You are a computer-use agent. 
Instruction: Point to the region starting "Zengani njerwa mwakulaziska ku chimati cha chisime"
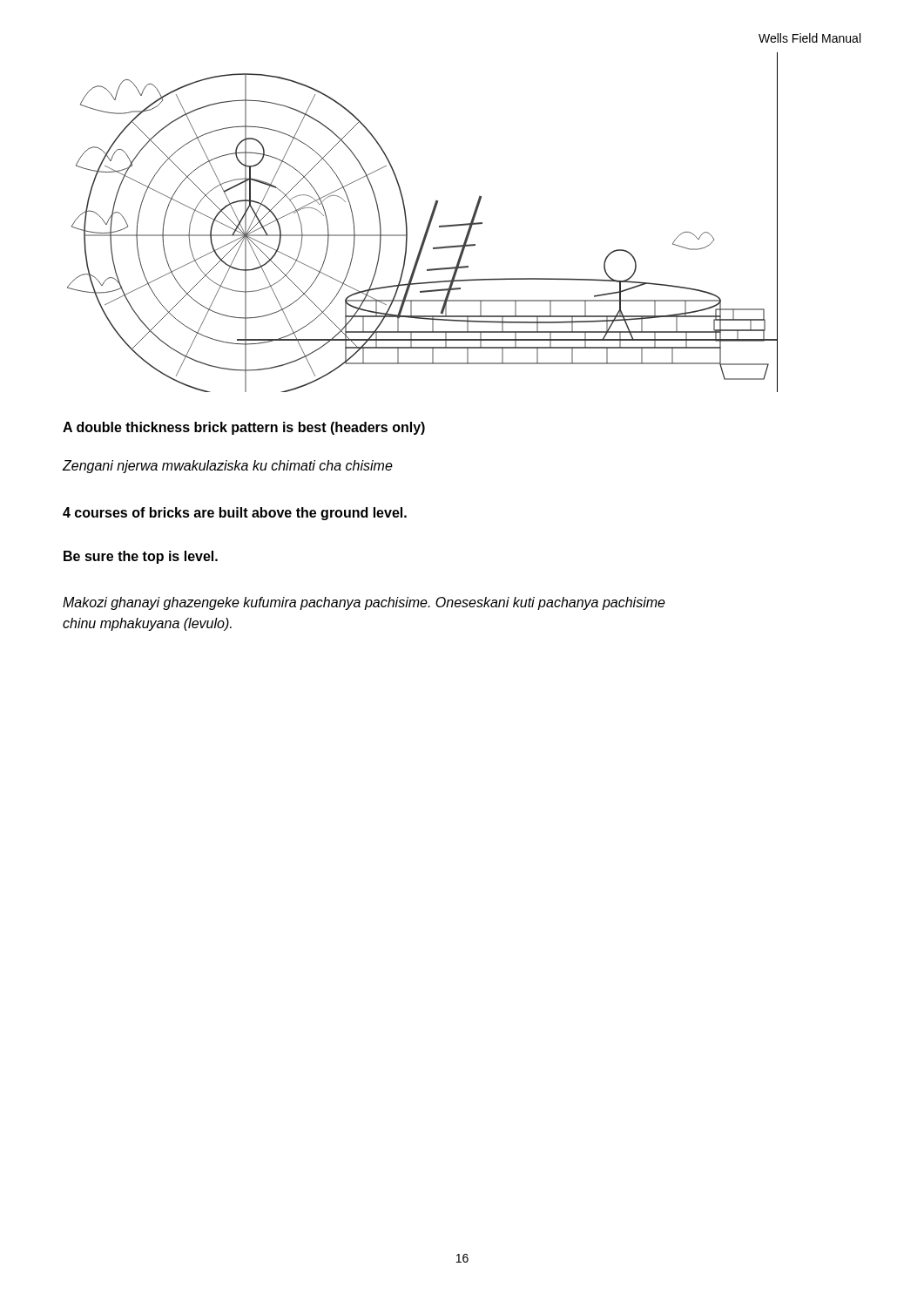tap(228, 466)
